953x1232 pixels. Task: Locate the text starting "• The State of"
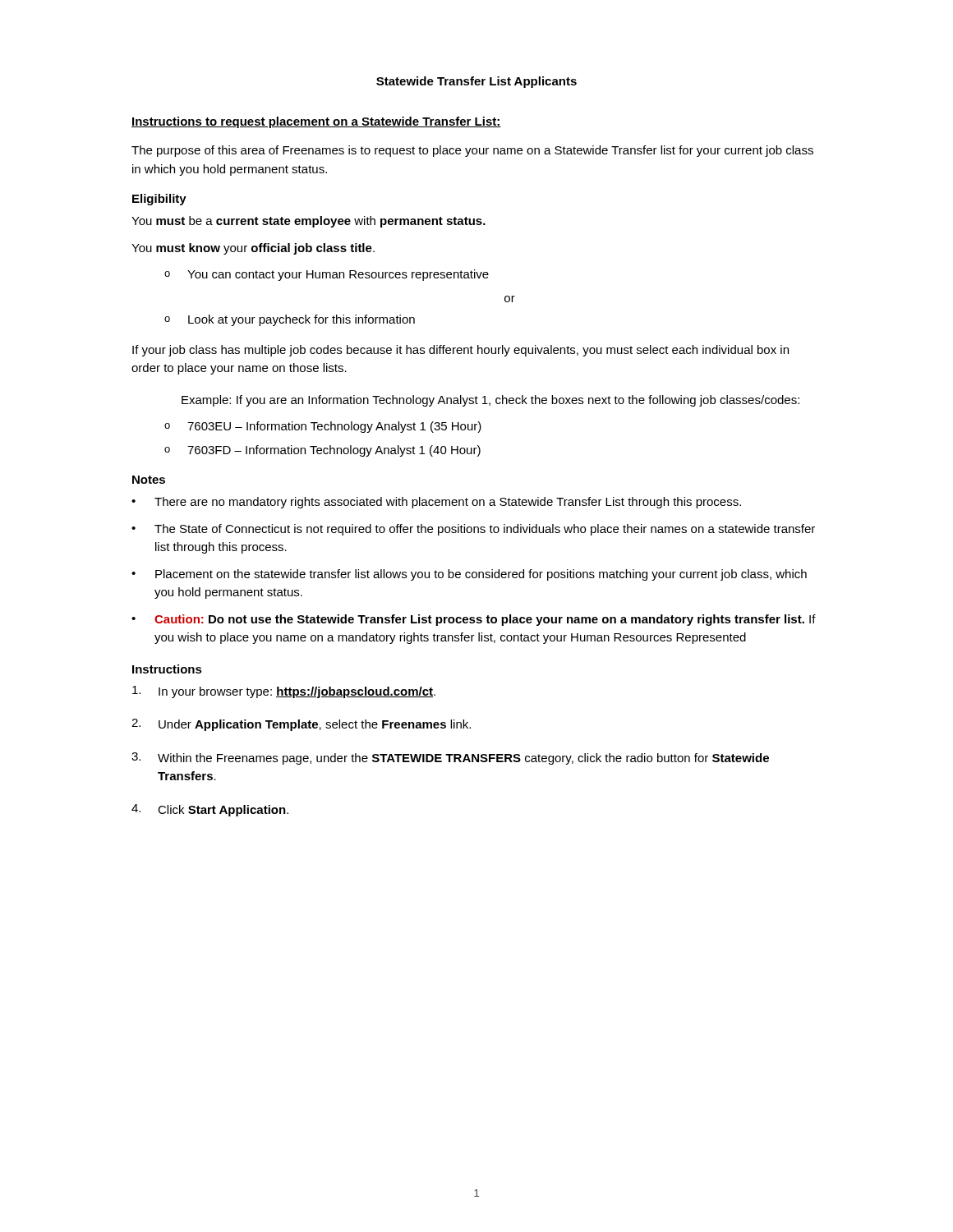coord(476,538)
